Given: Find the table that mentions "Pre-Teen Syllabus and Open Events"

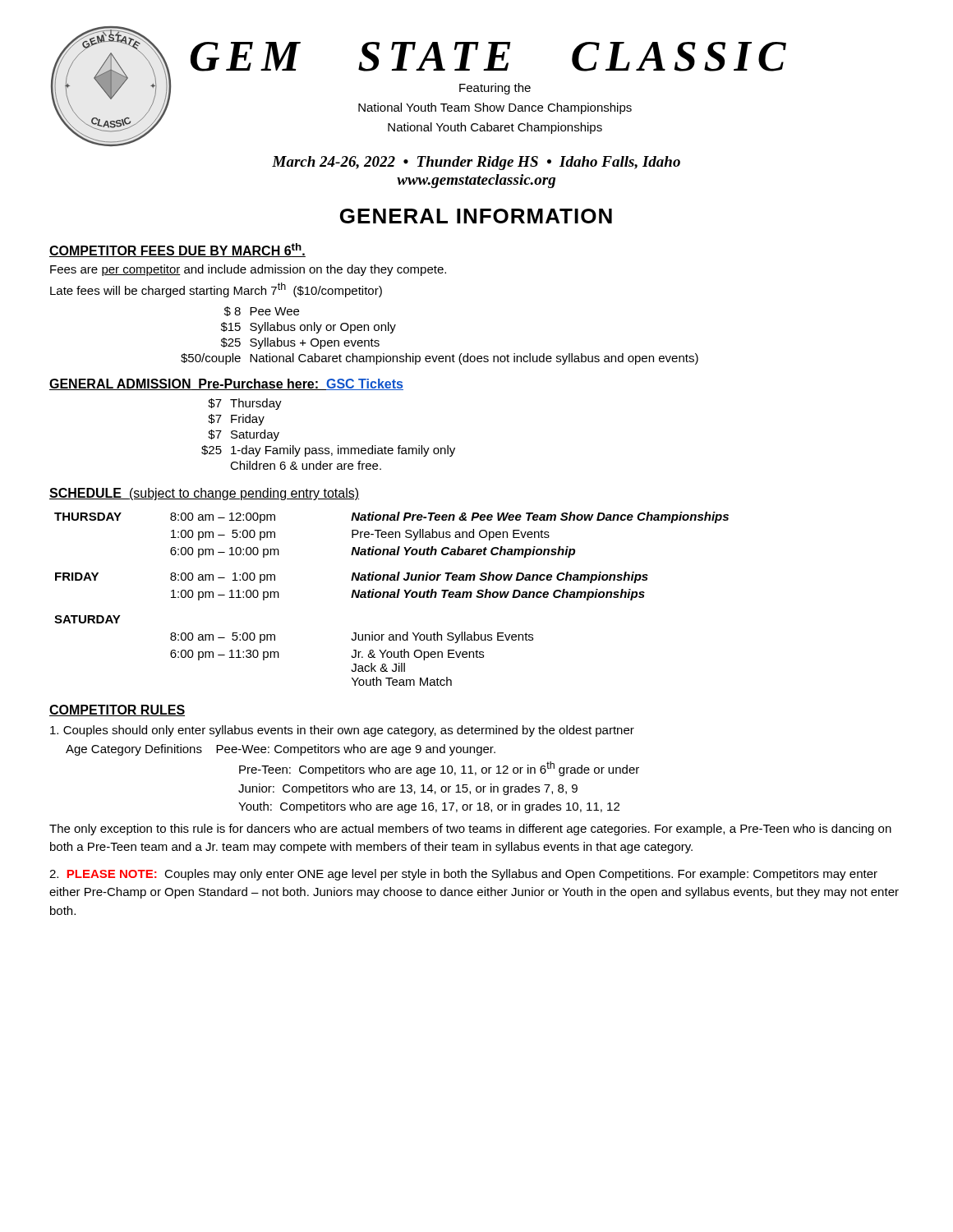Looking at the screenshot, I should (x=476, y=599).
